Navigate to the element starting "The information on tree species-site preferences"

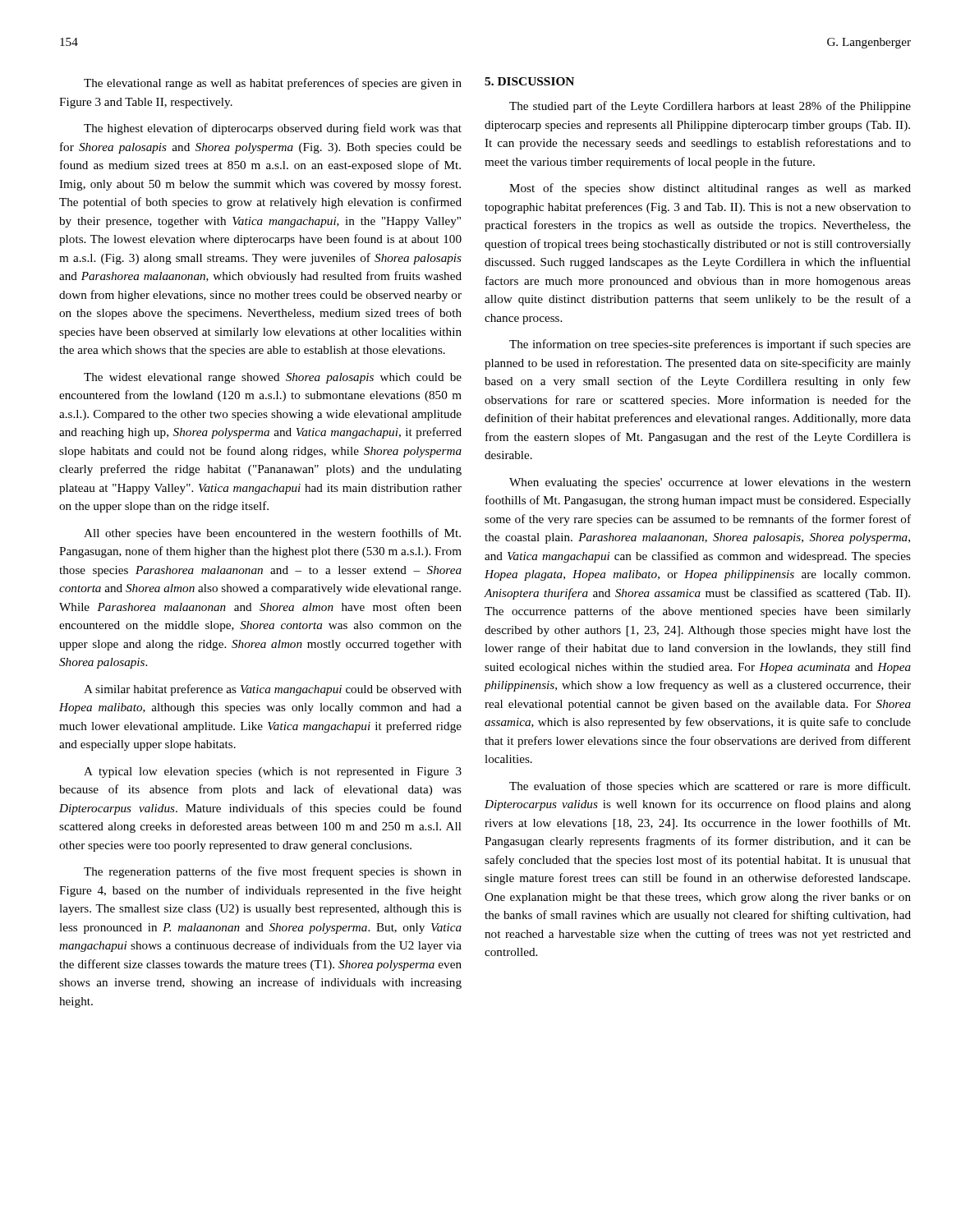[x=698, y=400]
